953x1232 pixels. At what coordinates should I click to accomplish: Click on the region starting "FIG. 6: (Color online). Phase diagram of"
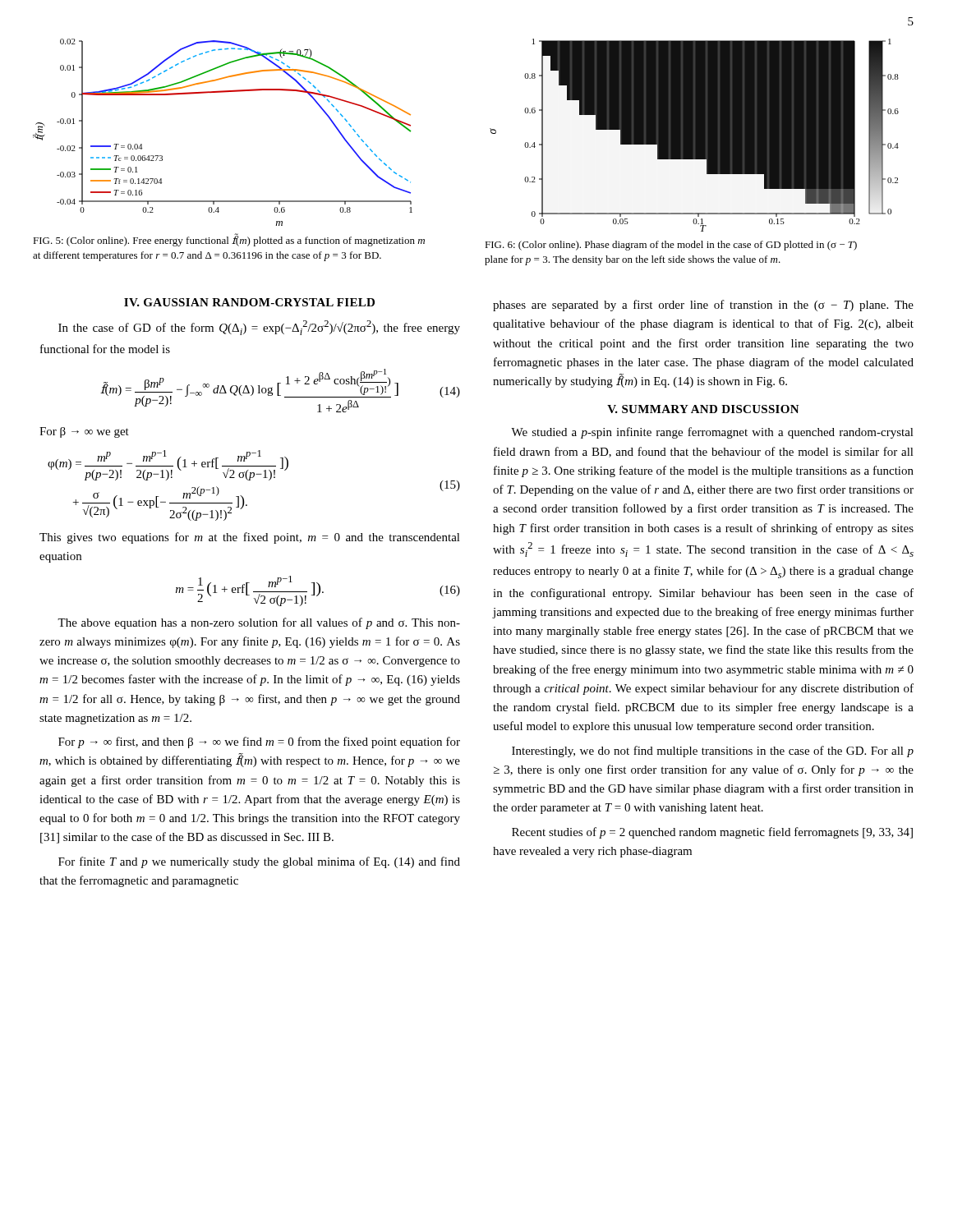tap(671, 252)
